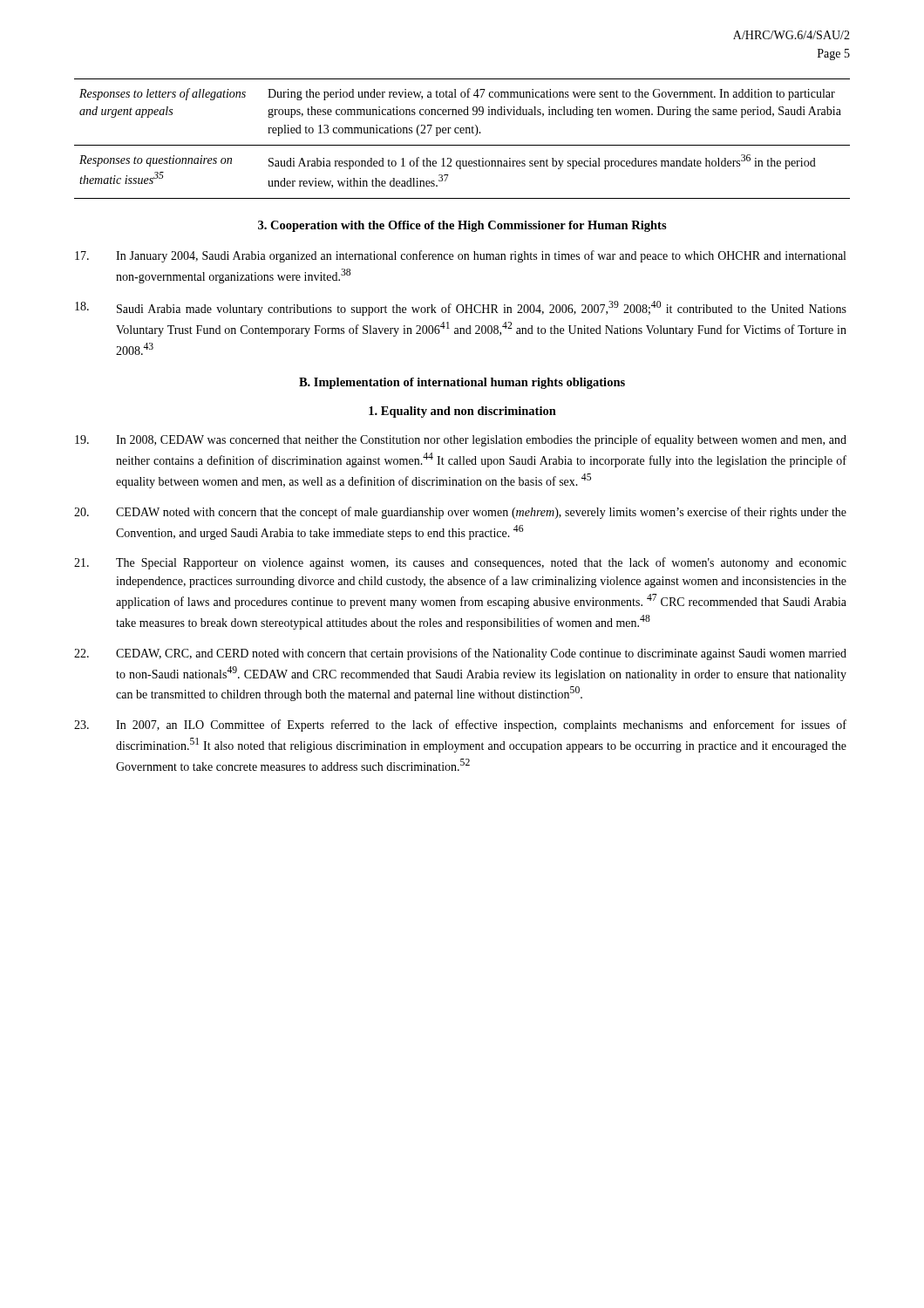Screen dimensions: 1308x924
Task: Find the element starting "In 2008, CEDAW was"
Action: [460, 461]
